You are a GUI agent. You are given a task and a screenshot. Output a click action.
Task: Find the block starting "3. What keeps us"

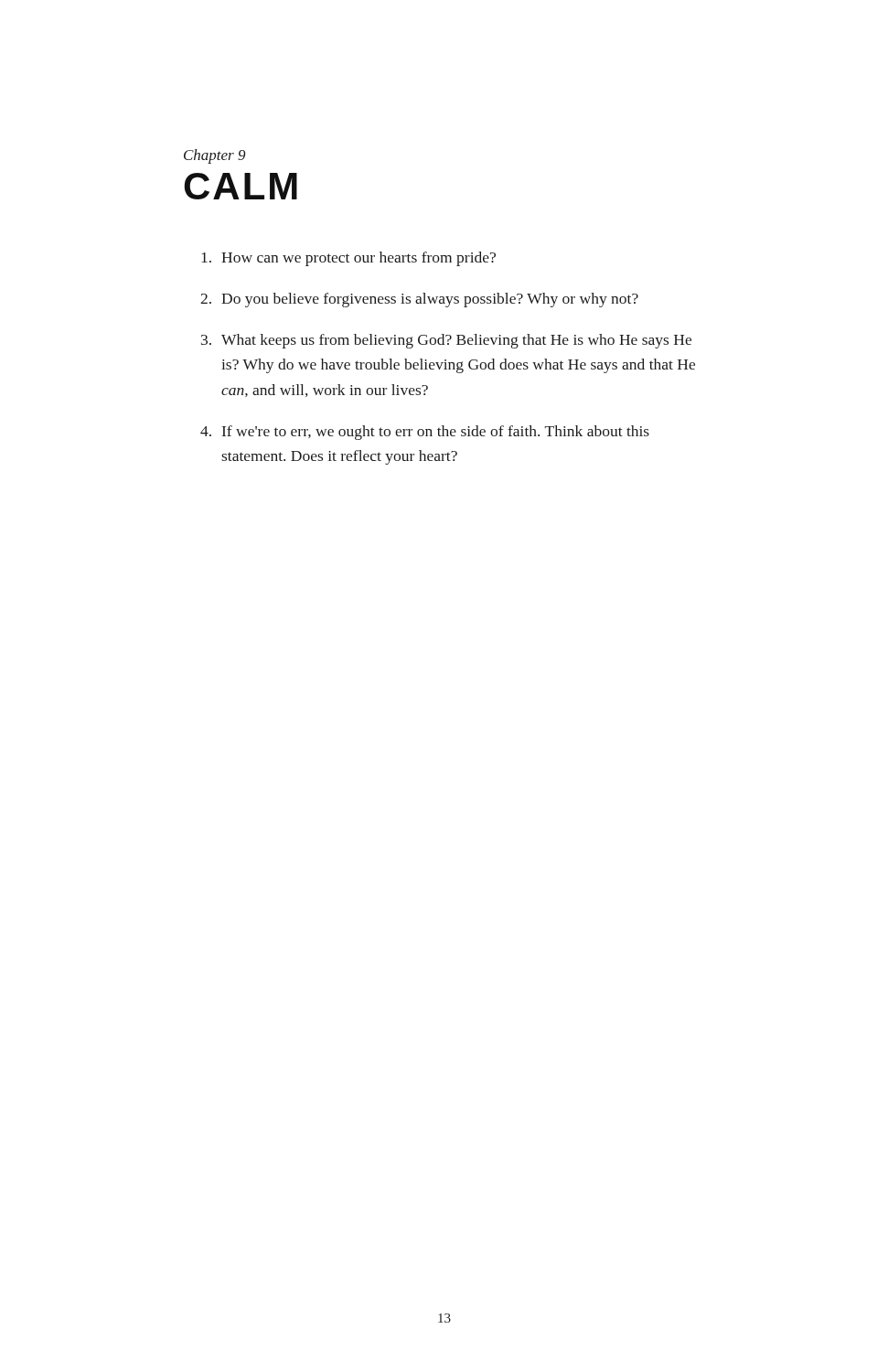coord(448,365)
